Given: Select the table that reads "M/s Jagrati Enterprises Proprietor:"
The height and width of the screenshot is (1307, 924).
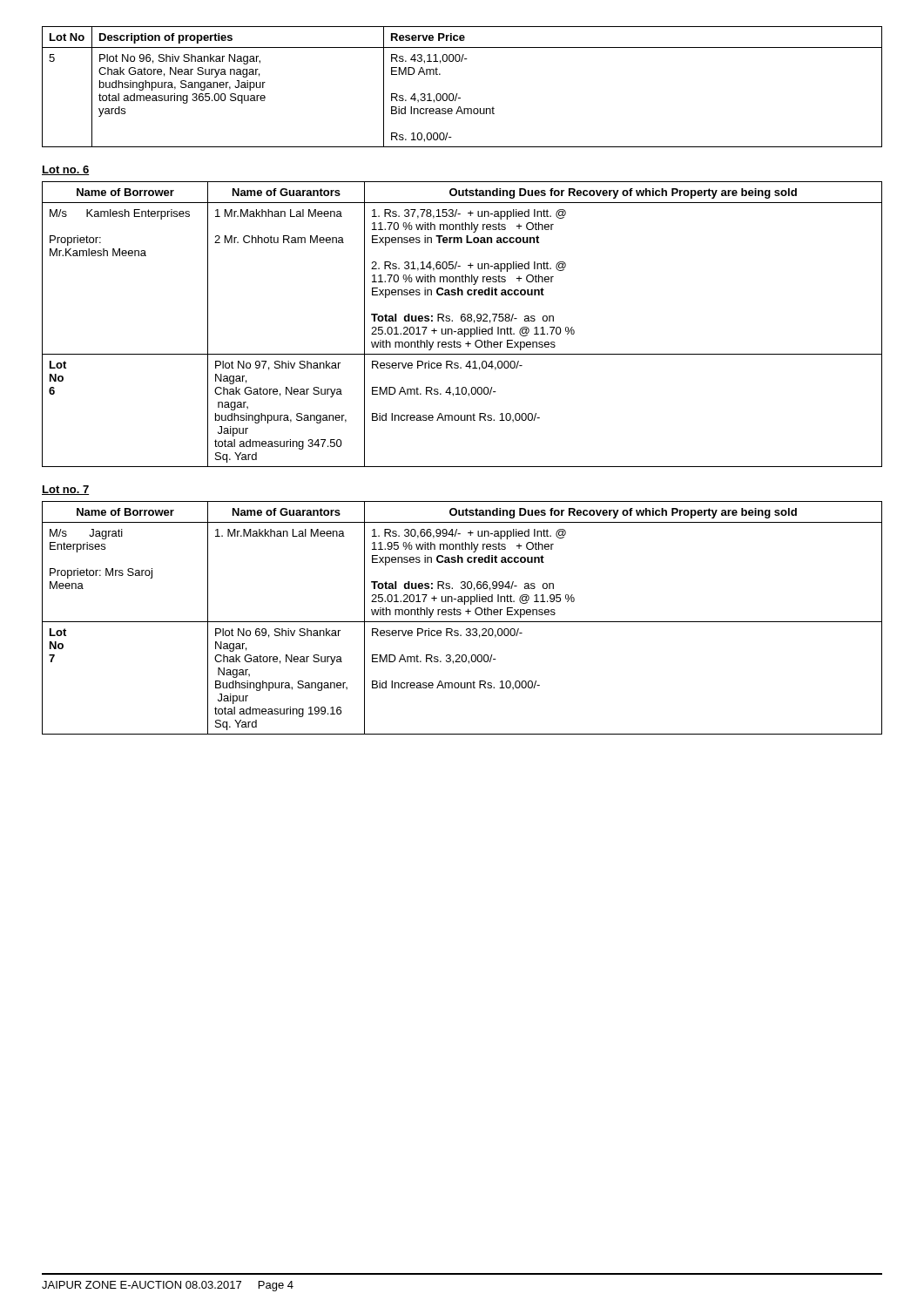Looking at the screenshot, I should pyautogui.click(x=462, y=618).
